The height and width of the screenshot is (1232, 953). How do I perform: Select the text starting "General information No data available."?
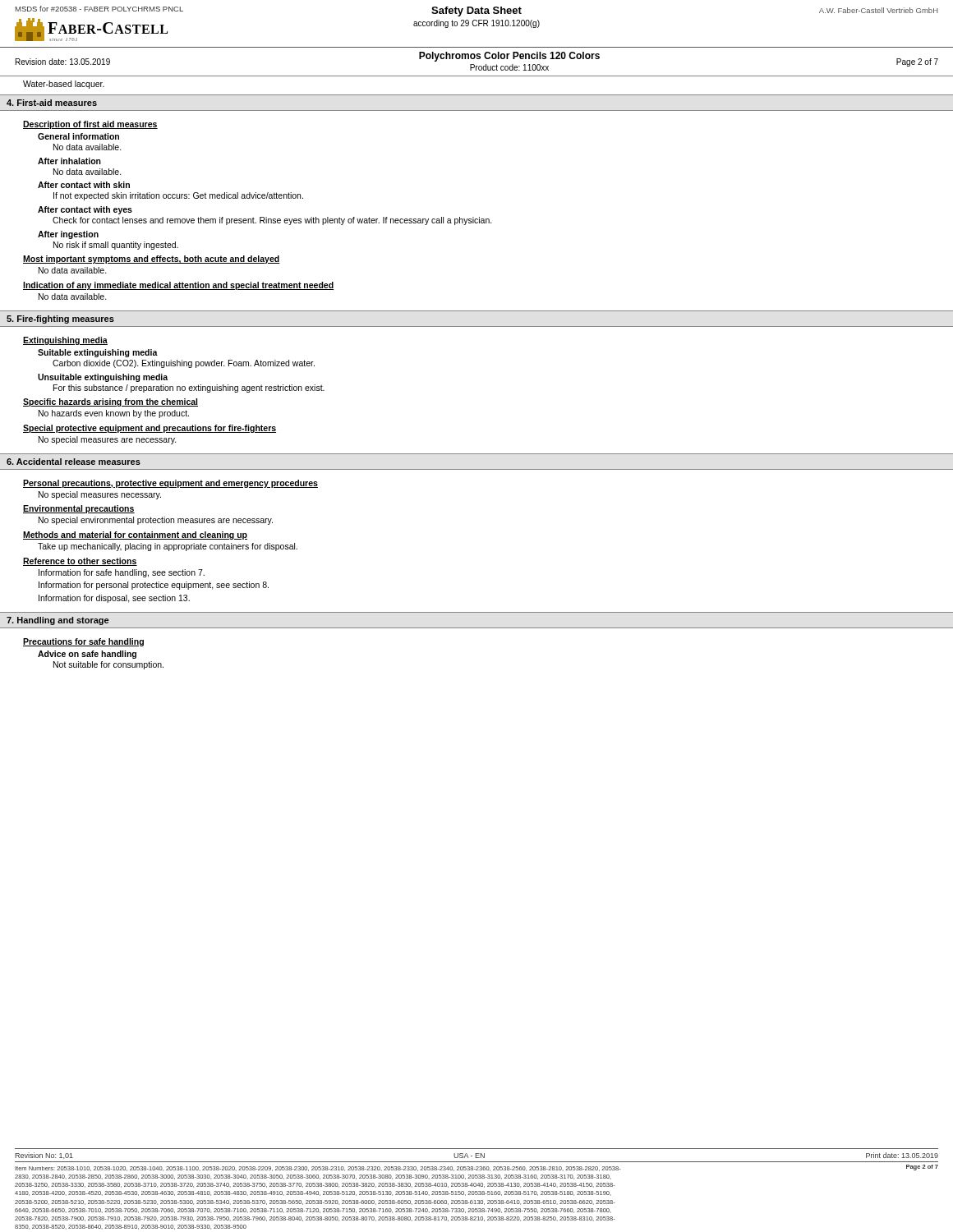coord(78,136)
